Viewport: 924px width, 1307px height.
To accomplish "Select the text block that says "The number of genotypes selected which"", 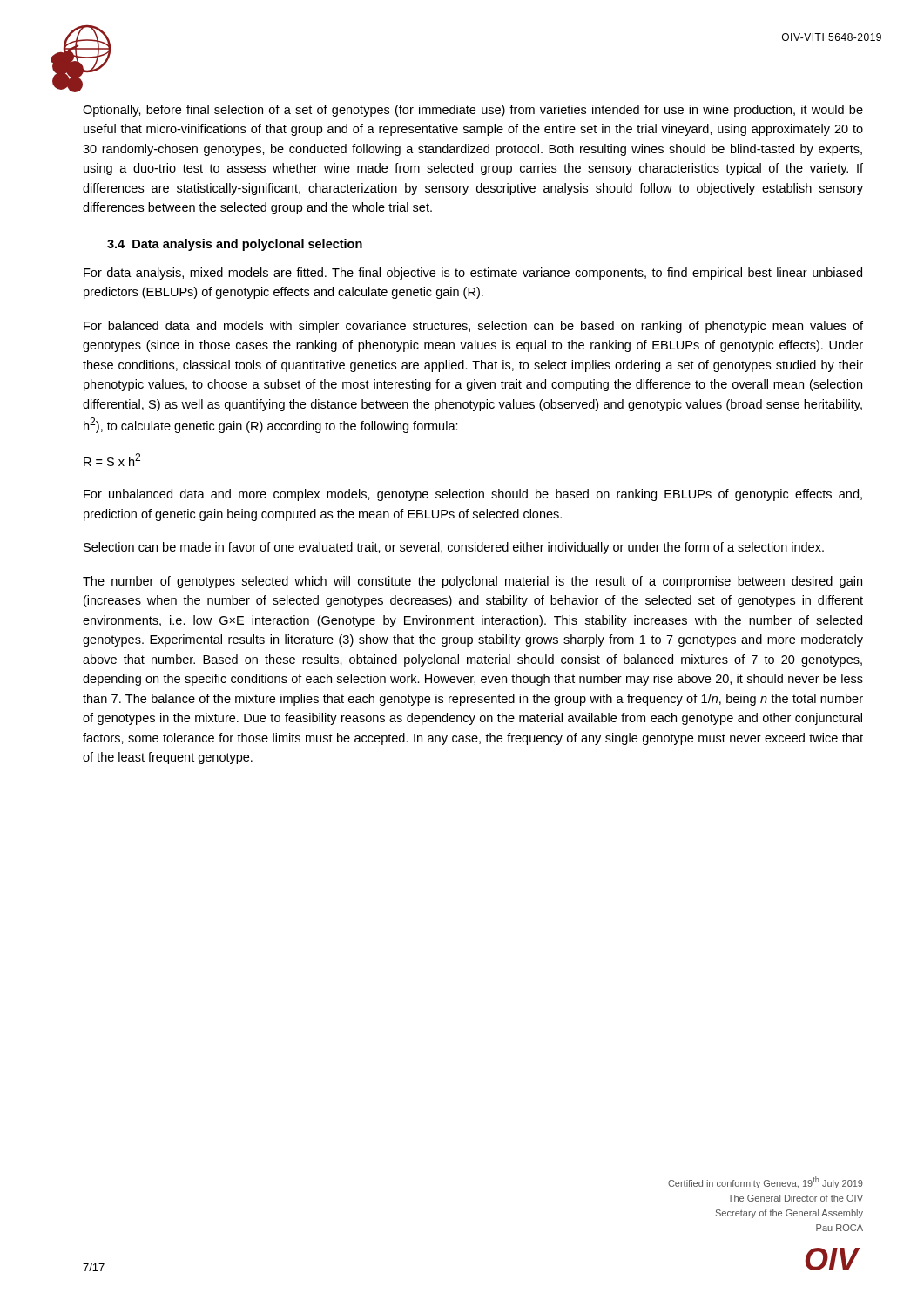I will 473,669.
